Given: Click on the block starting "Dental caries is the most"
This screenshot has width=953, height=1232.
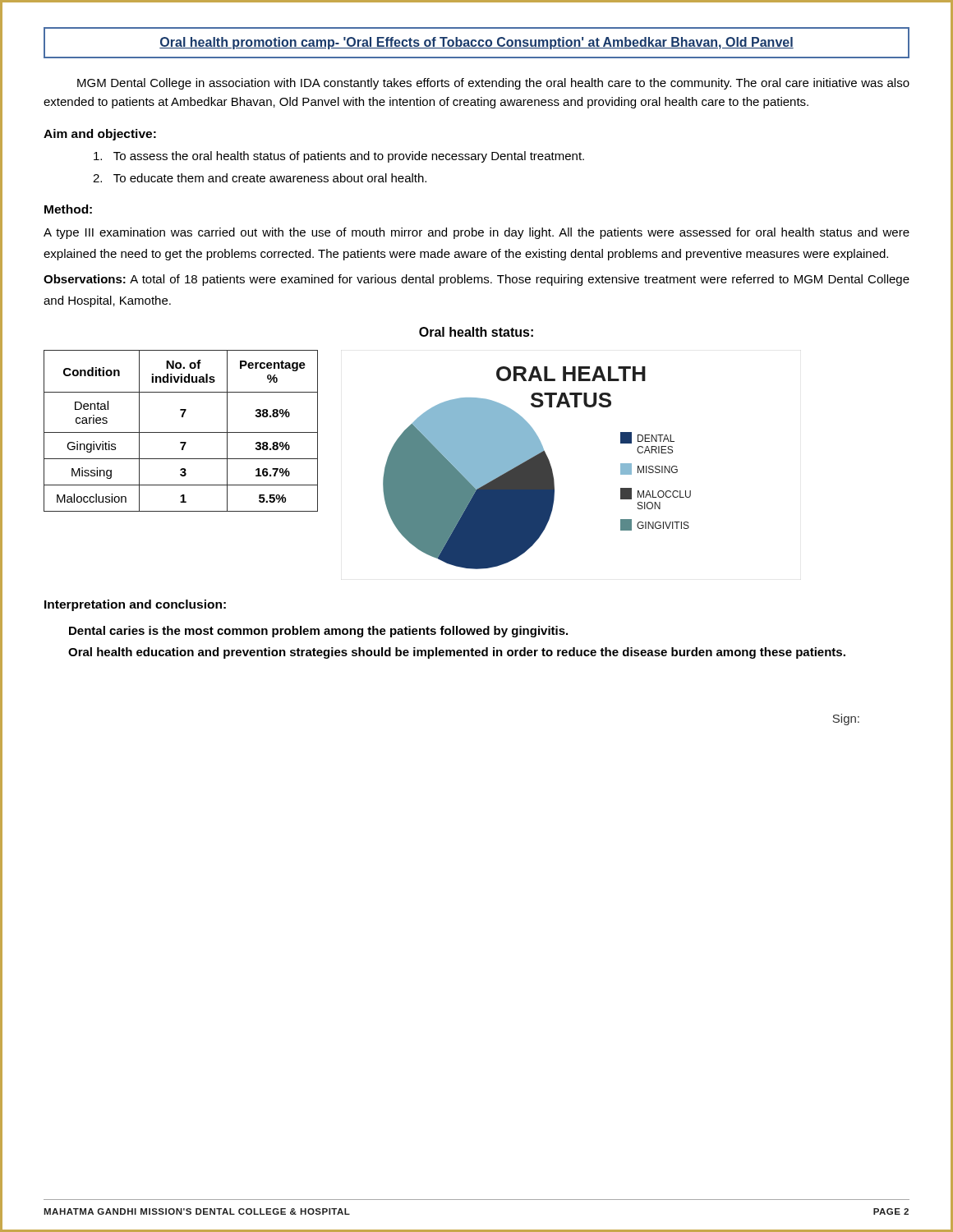Looking at the screenshot, I should [318, 630].
